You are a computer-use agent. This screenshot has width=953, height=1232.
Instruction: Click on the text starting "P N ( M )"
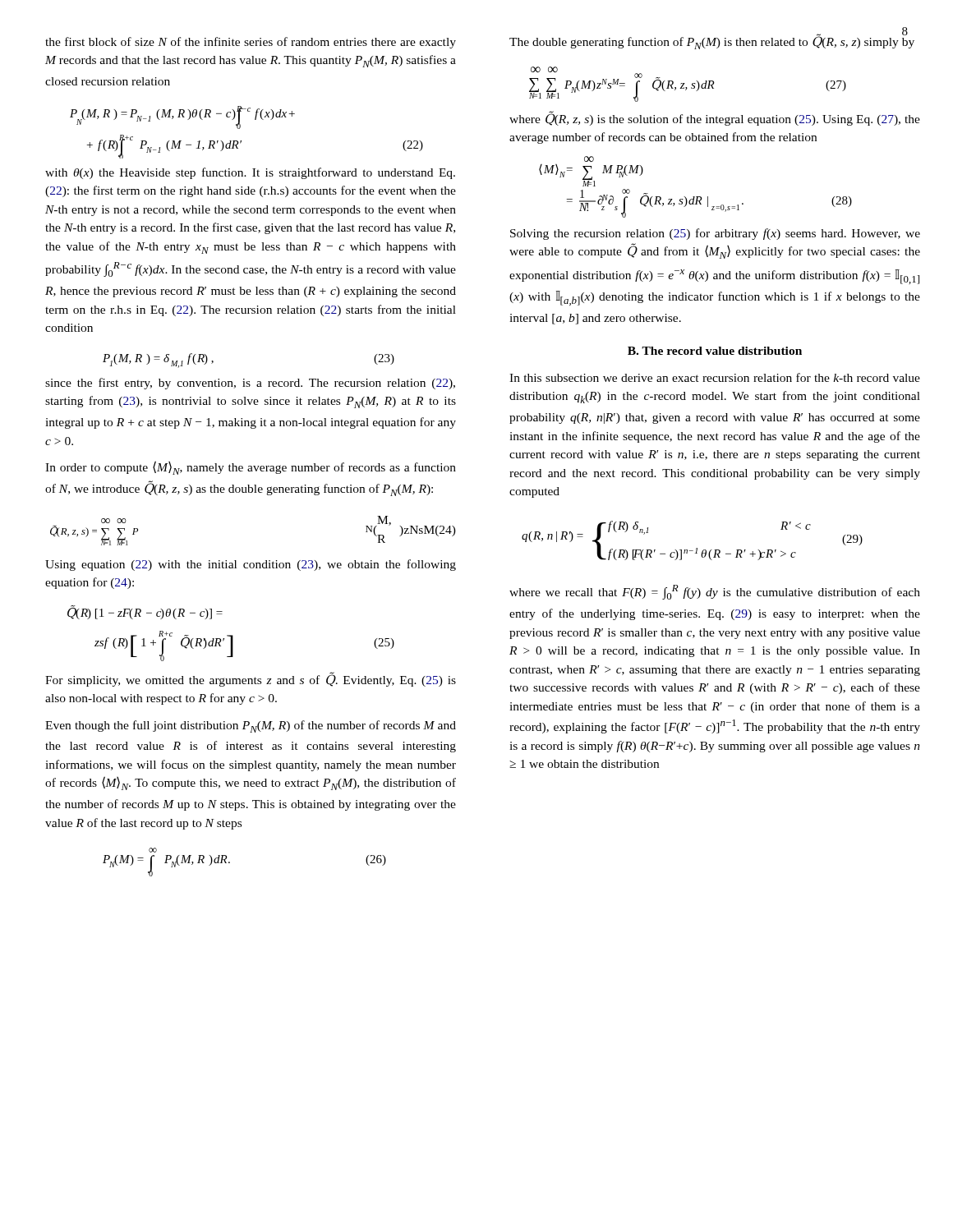pyautogui.click(x=153, y=850)
